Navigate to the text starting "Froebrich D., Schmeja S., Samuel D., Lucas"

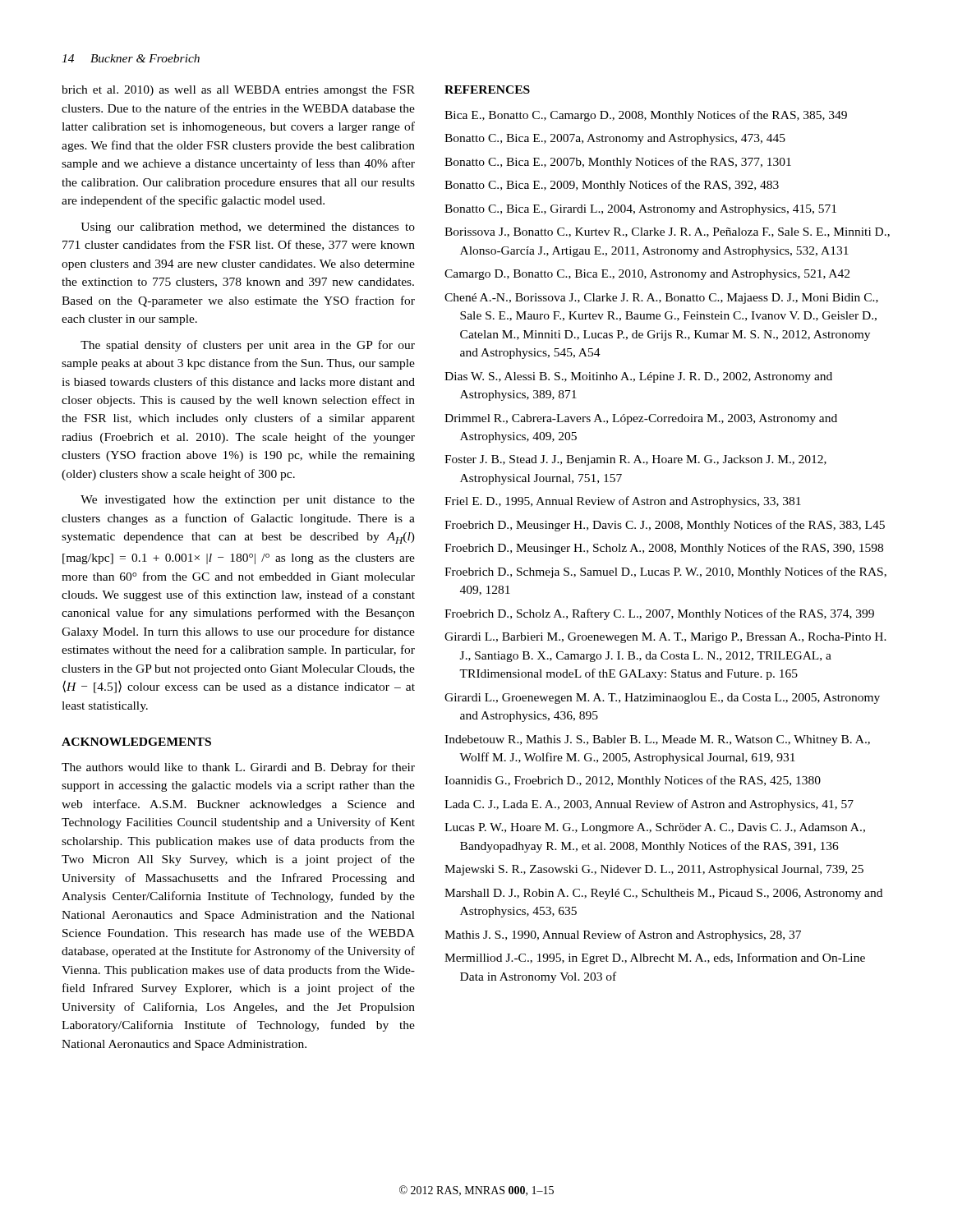point(666,580)
